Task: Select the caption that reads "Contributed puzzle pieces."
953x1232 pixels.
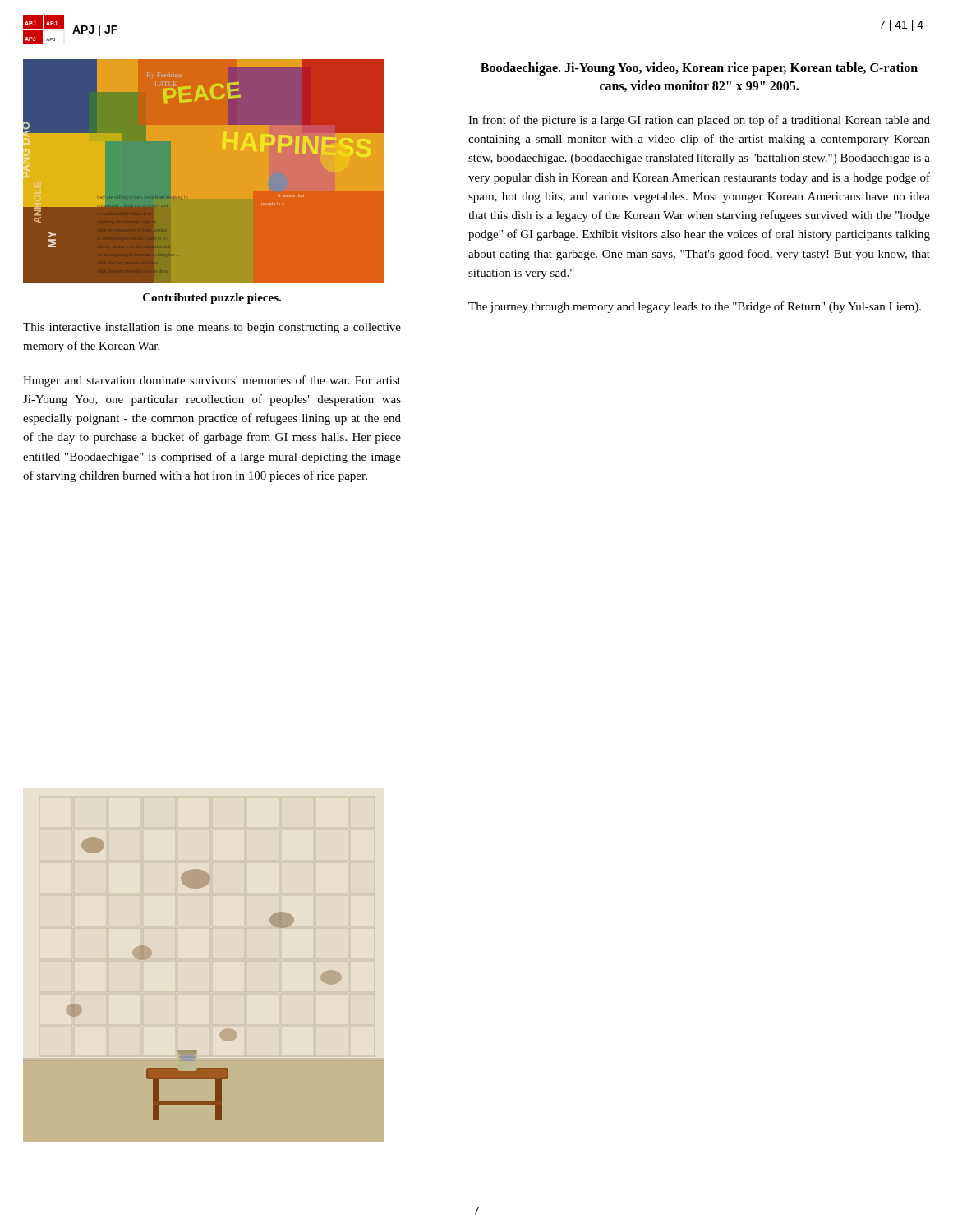Action: click(x=212, y=297)
